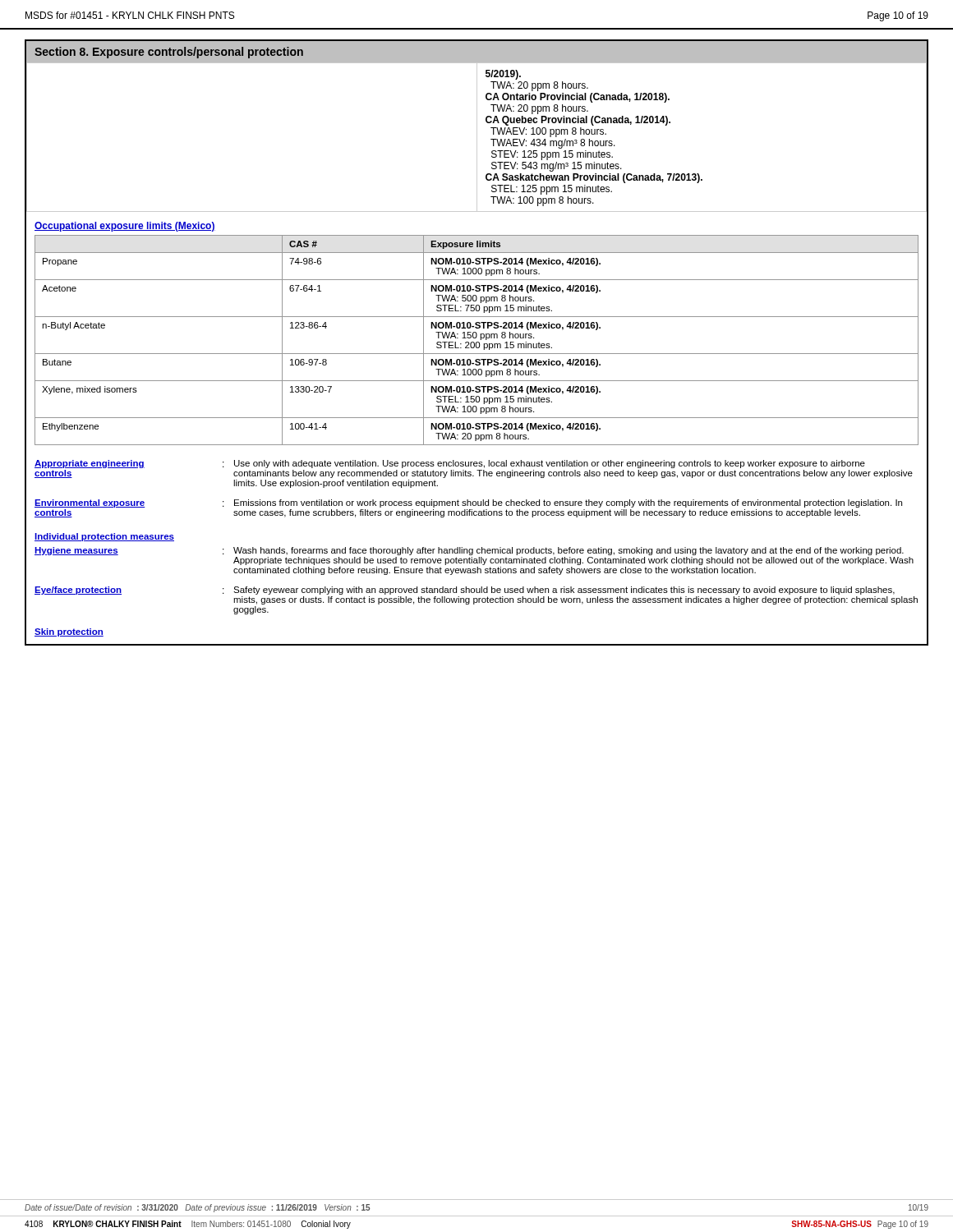Locate the text containing "Skin protection"
Viewport: 953px width, 1232px height.
tap(69, 632)
